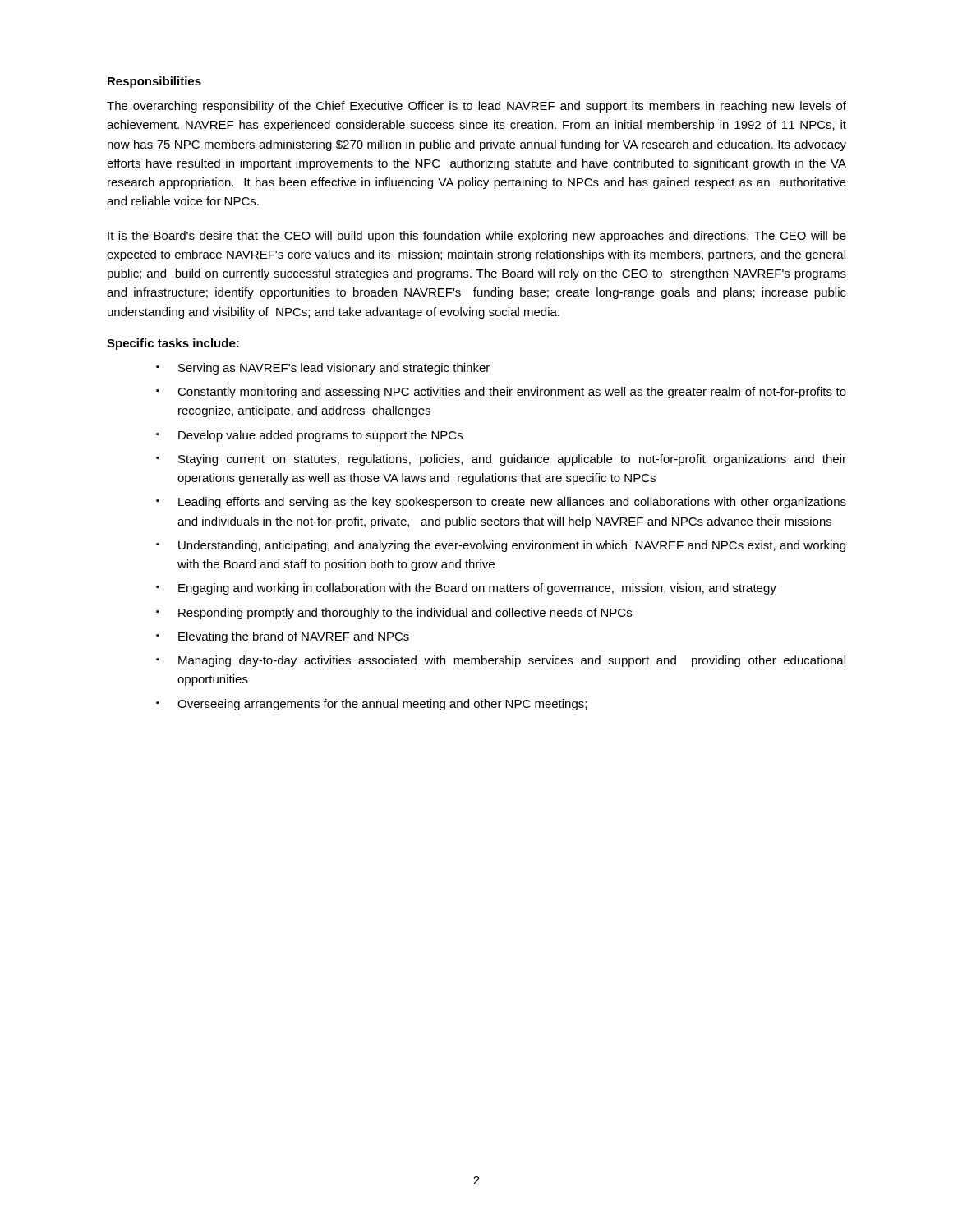
Task: Find the list item with the text "▪ Serving as"
Action: click(323, 369)
